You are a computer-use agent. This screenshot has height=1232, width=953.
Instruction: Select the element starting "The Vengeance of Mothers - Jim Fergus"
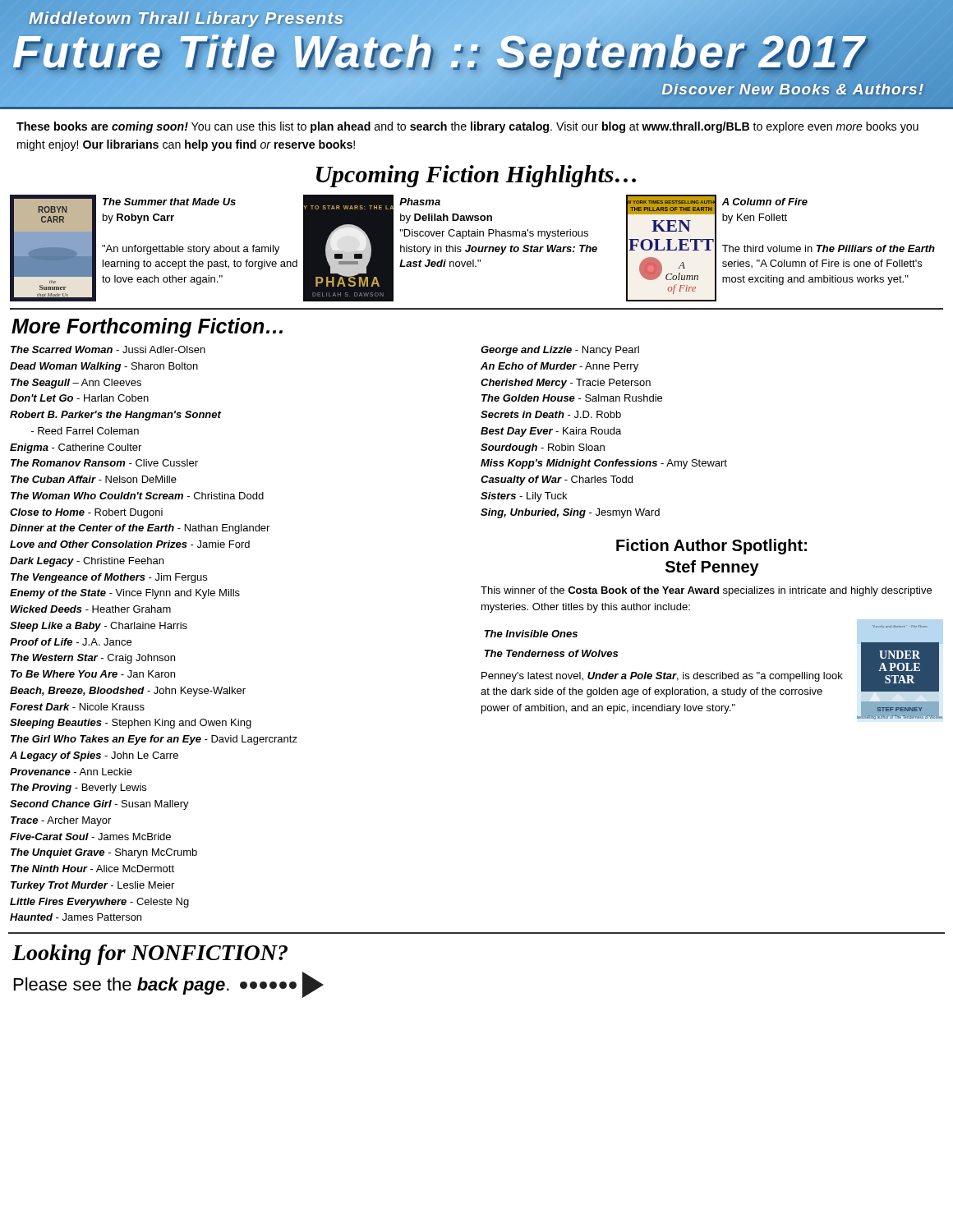(109, 577)
